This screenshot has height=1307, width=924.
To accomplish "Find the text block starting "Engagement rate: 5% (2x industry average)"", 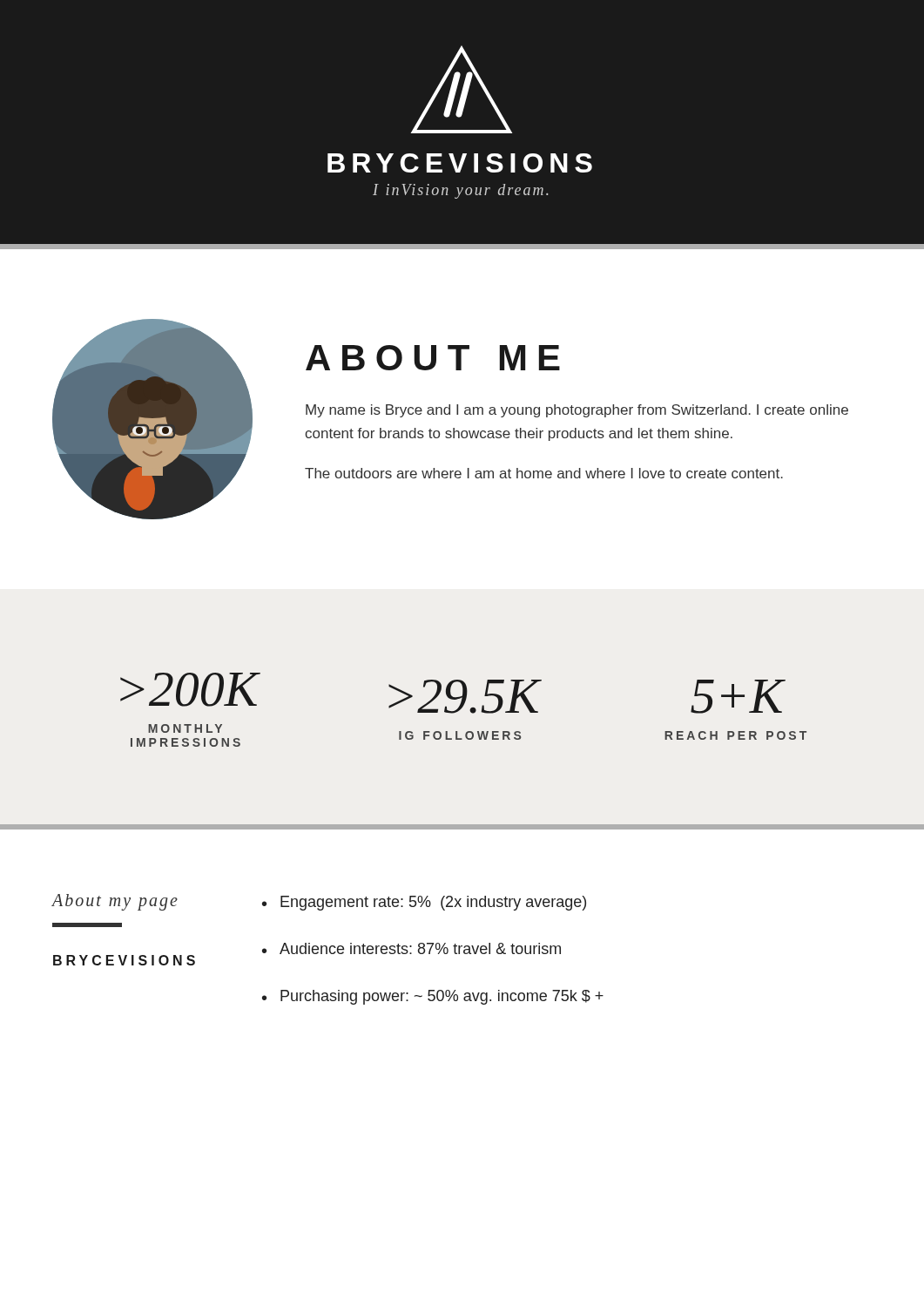I will 433,902.
